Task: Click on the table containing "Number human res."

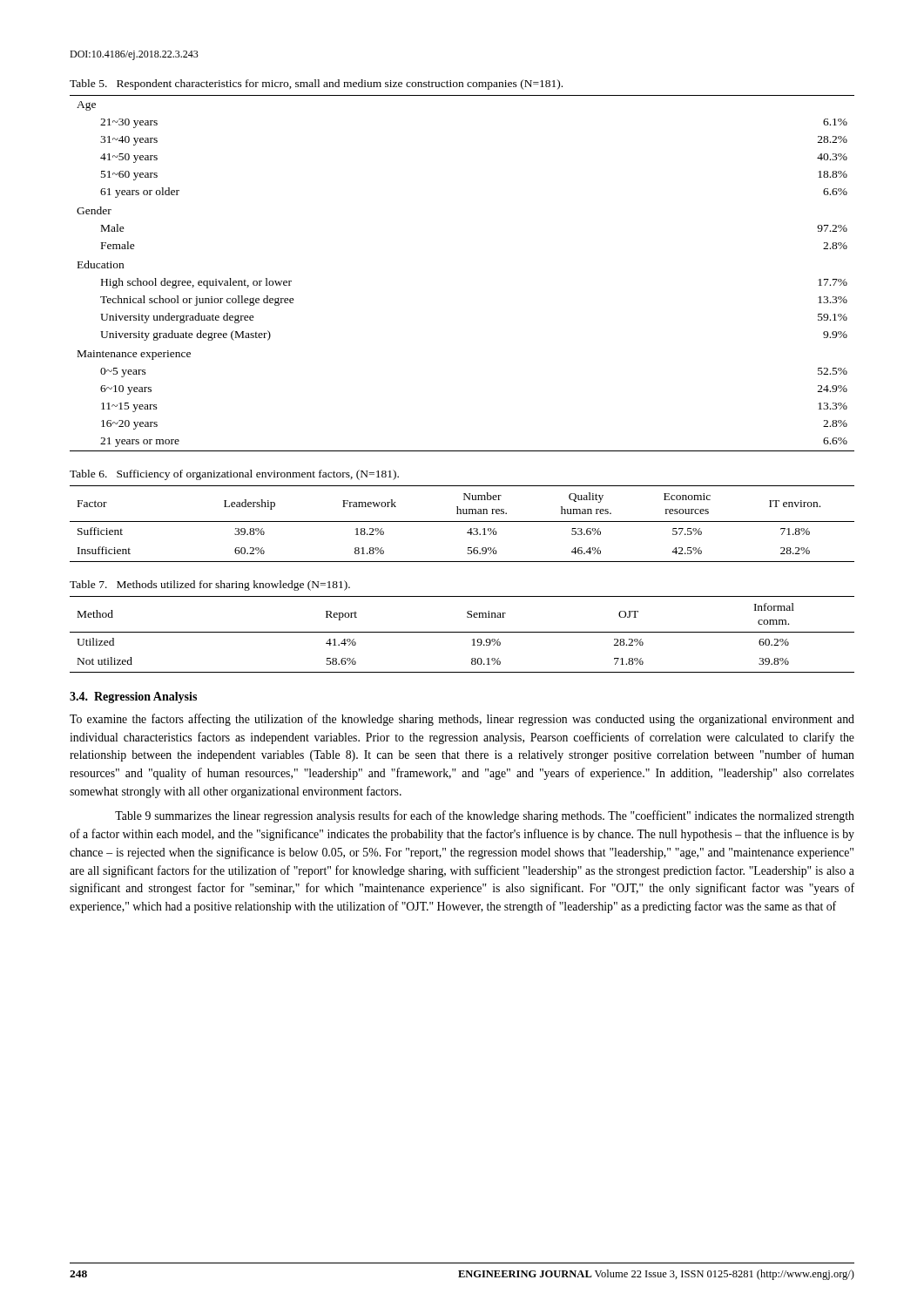Action: pos(462,524)
